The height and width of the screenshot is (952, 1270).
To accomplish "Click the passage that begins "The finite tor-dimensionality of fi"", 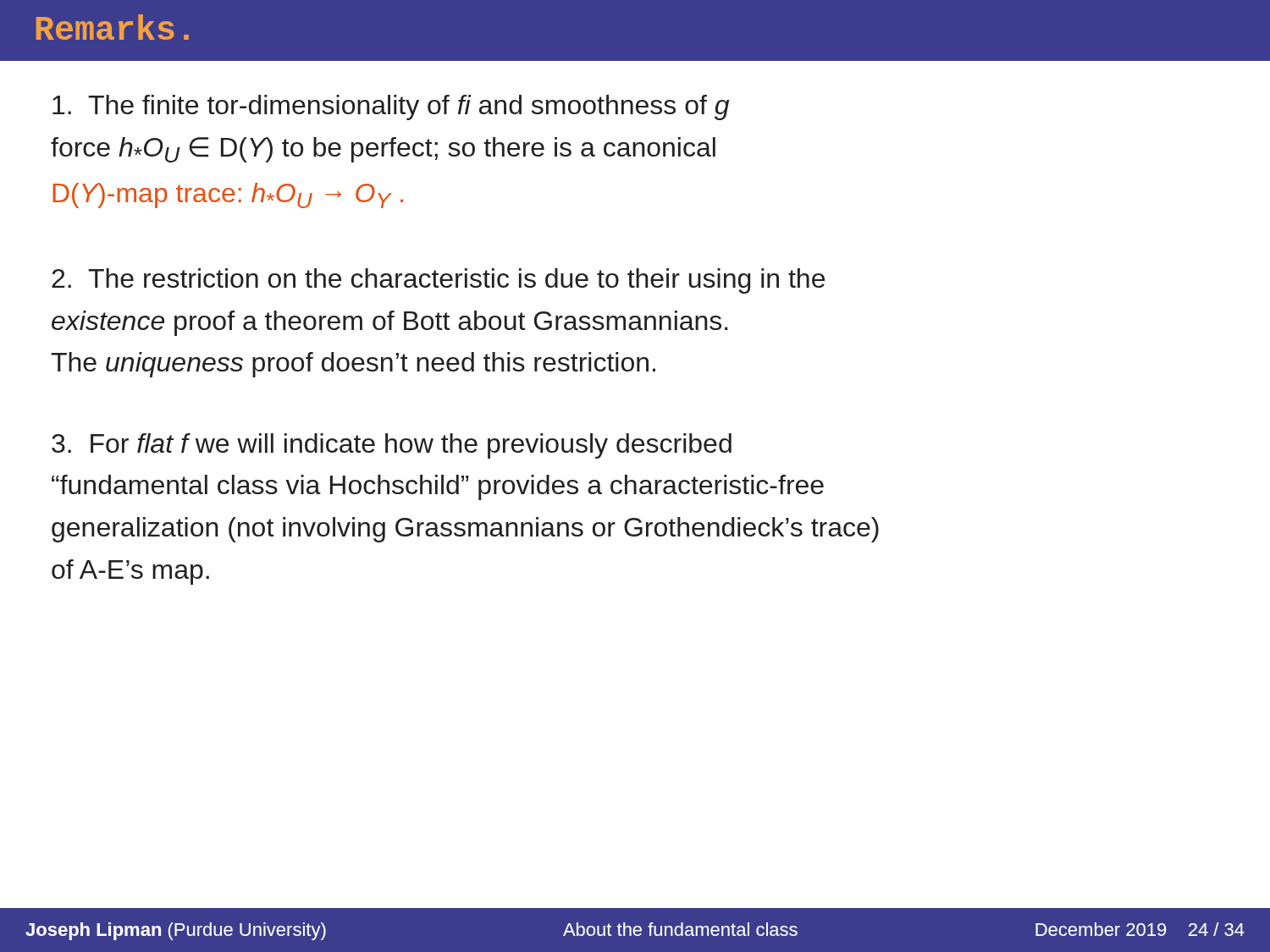I will coord(390,152).
